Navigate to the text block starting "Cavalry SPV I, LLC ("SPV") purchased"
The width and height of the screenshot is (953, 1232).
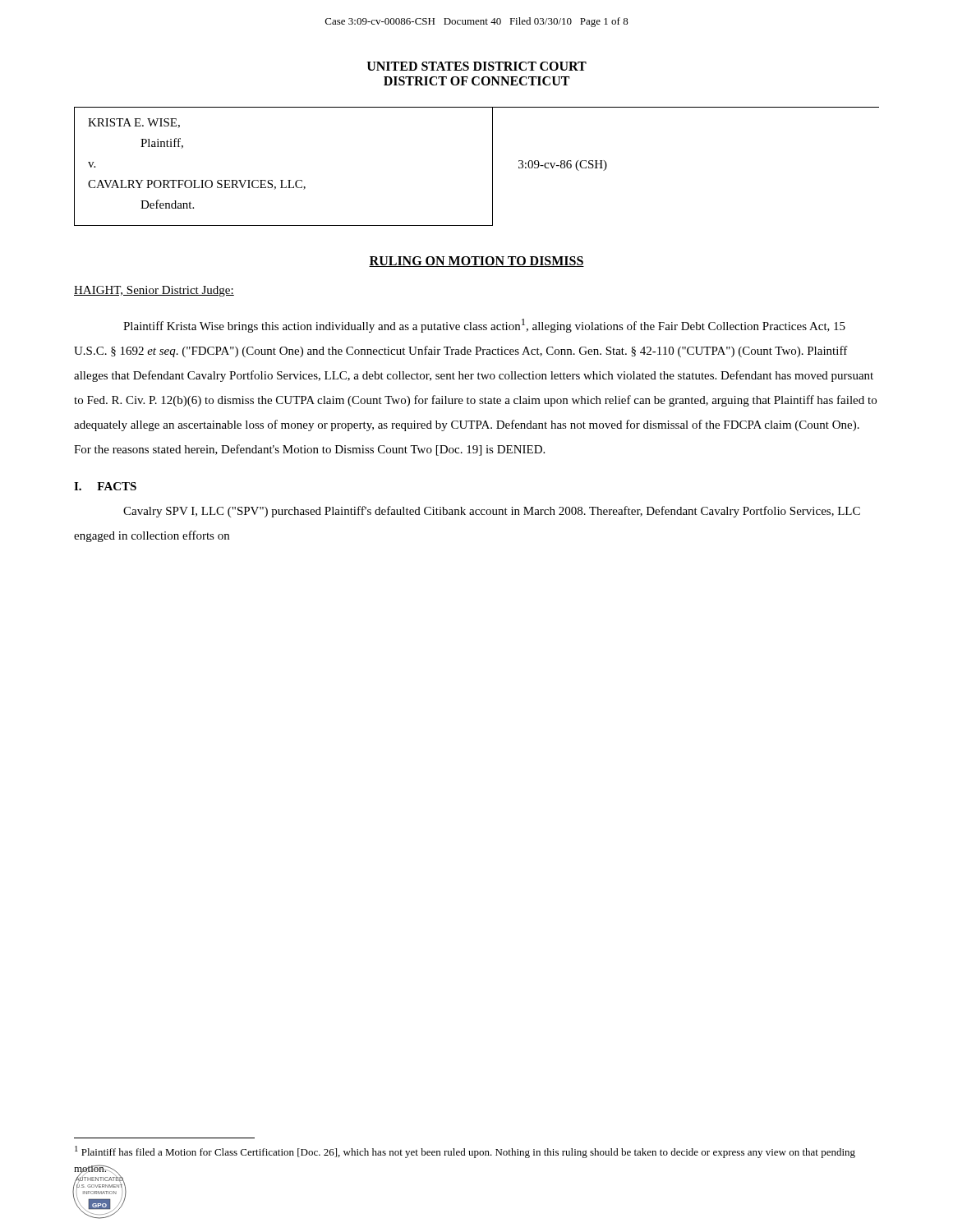[476, 523]
